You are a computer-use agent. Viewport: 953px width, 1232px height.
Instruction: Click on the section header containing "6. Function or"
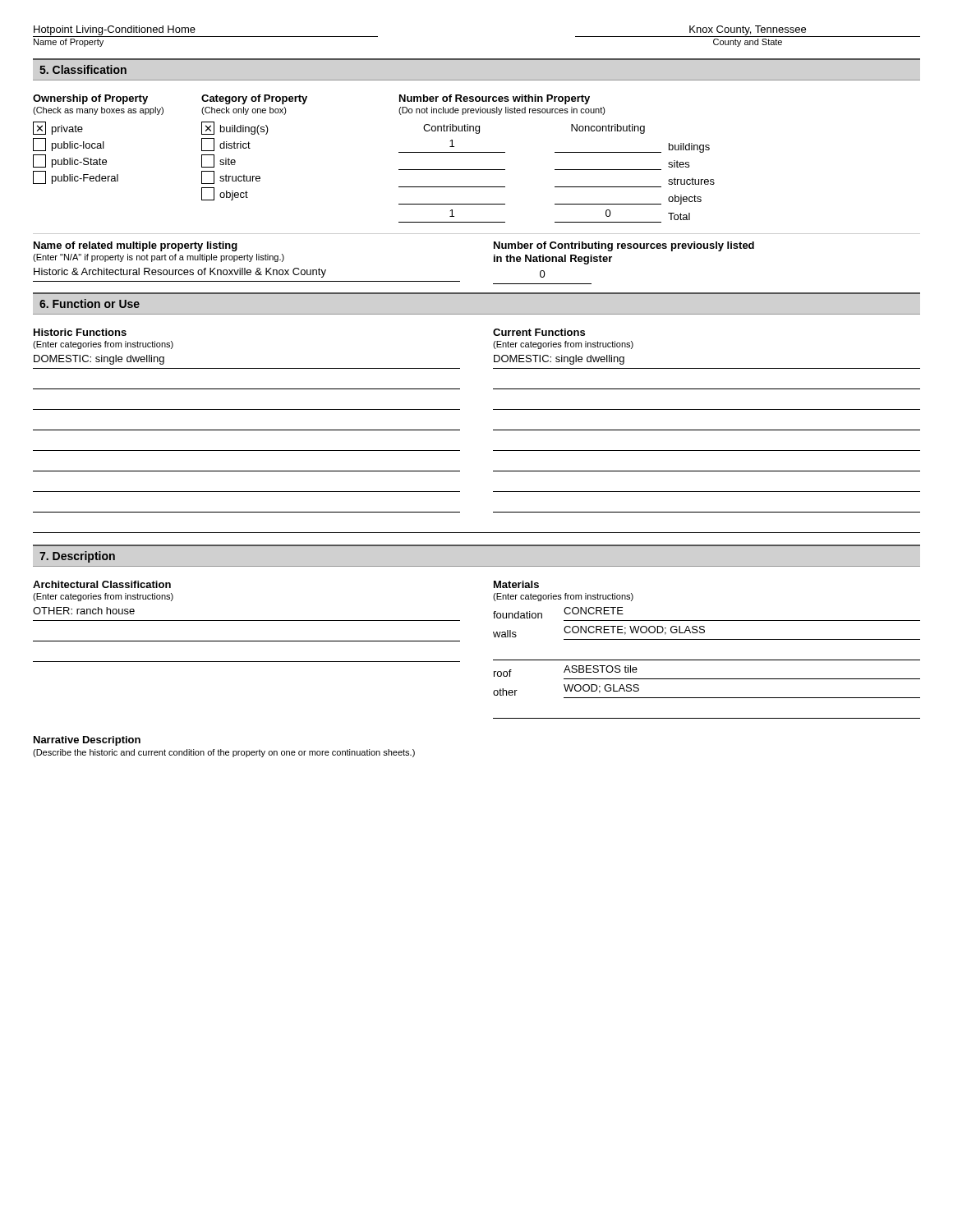[x=90, y=304]
